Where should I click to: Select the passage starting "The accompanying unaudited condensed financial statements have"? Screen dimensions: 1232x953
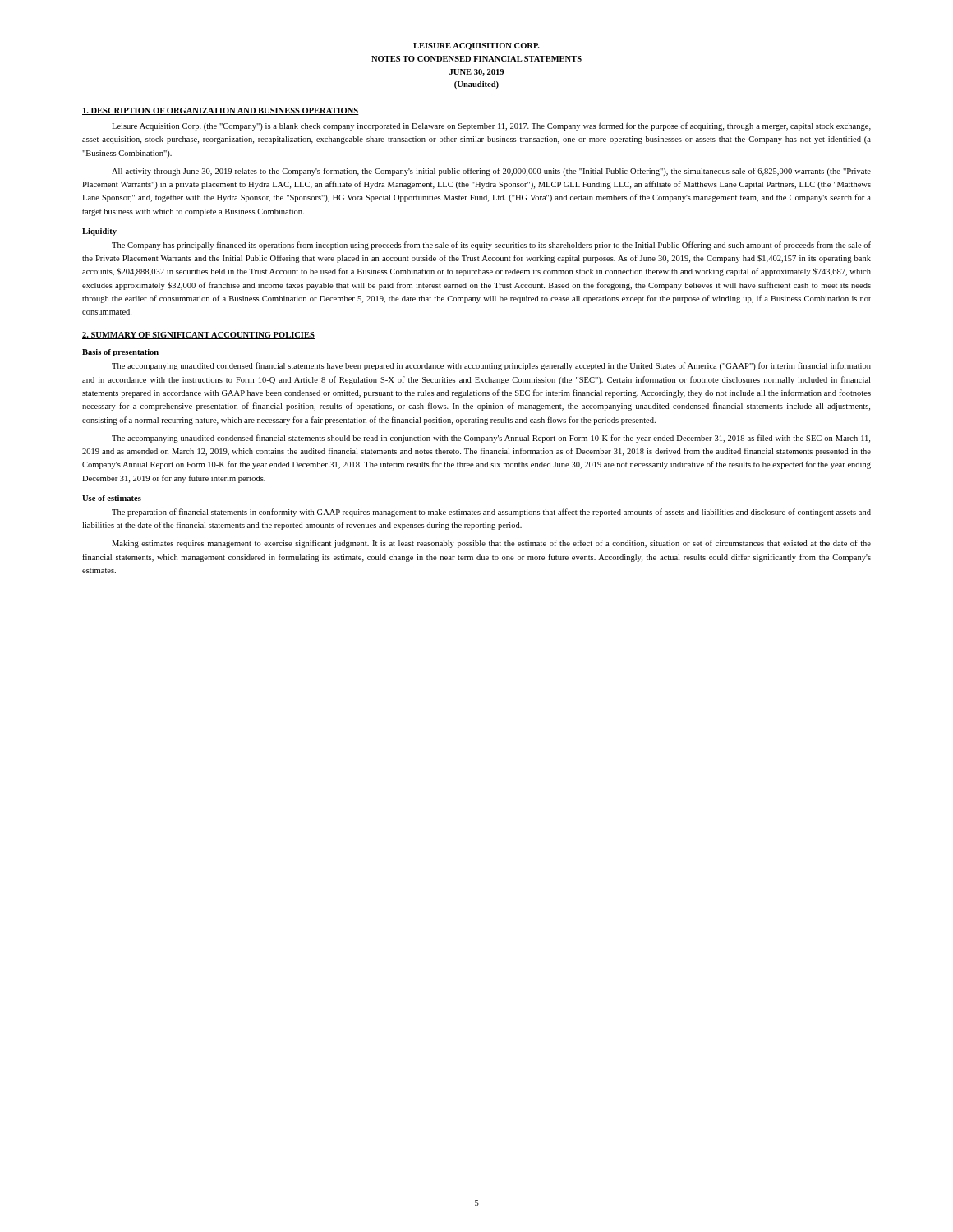click(x=476, y=393)
